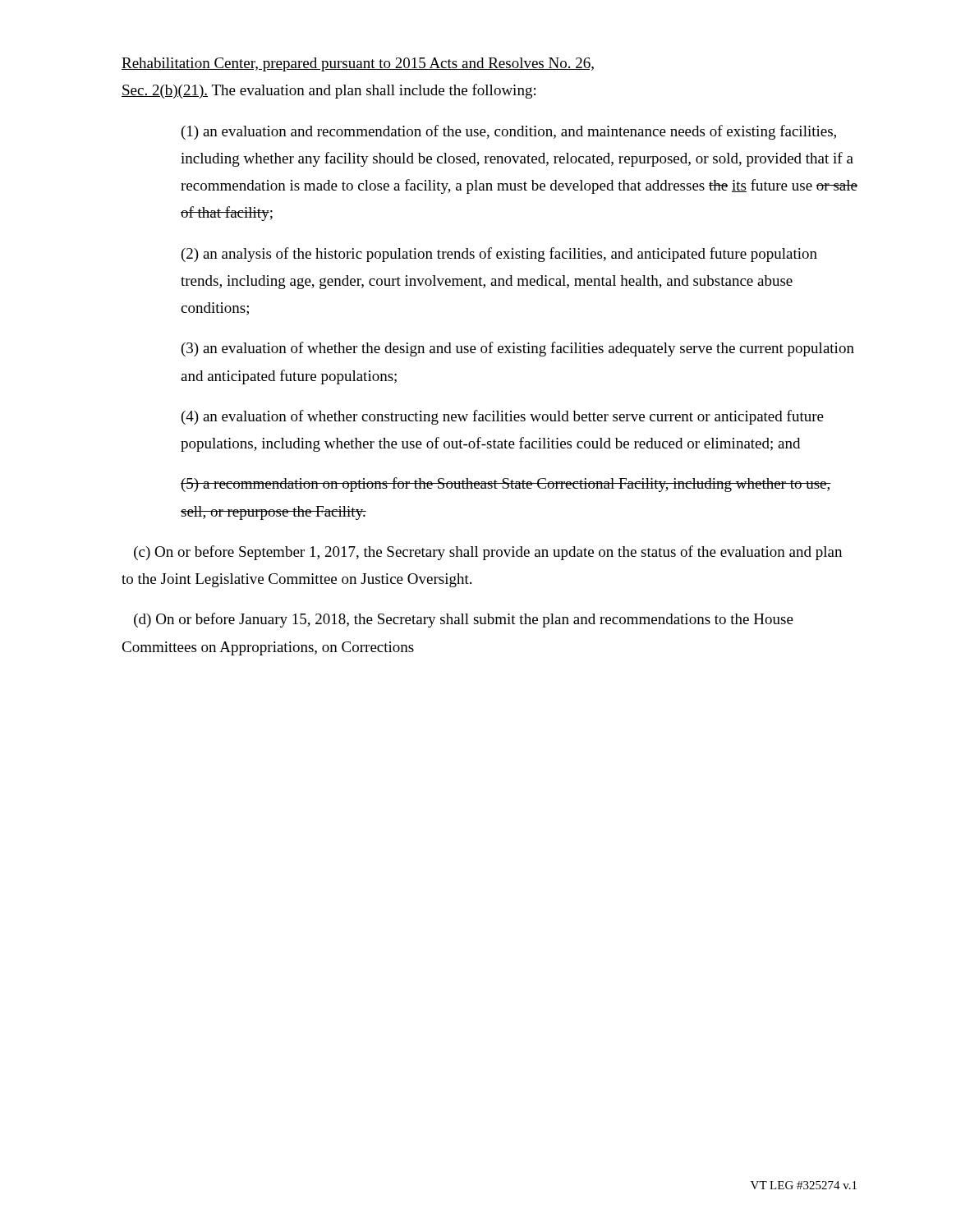Point to the block starting "Rehabilitation Center, prepared pursuant"
The image size is (979, 1232).
click(x=358, y=77)
